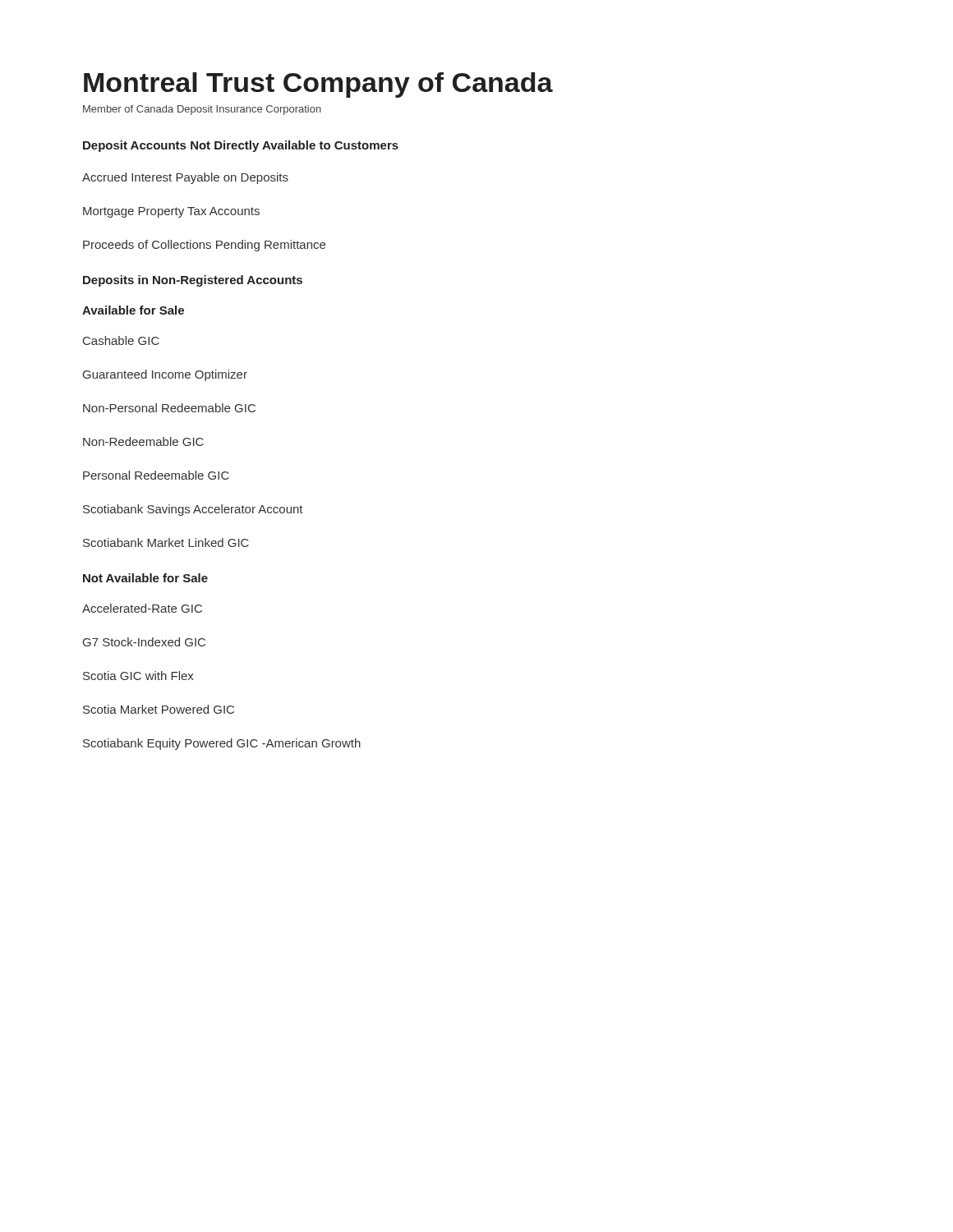The height and width of the screenshot is (1232, 953).
Task: Point to the passage starting "Member of Canada Deposit Insurance Corporation"
Action: (202, 109)
